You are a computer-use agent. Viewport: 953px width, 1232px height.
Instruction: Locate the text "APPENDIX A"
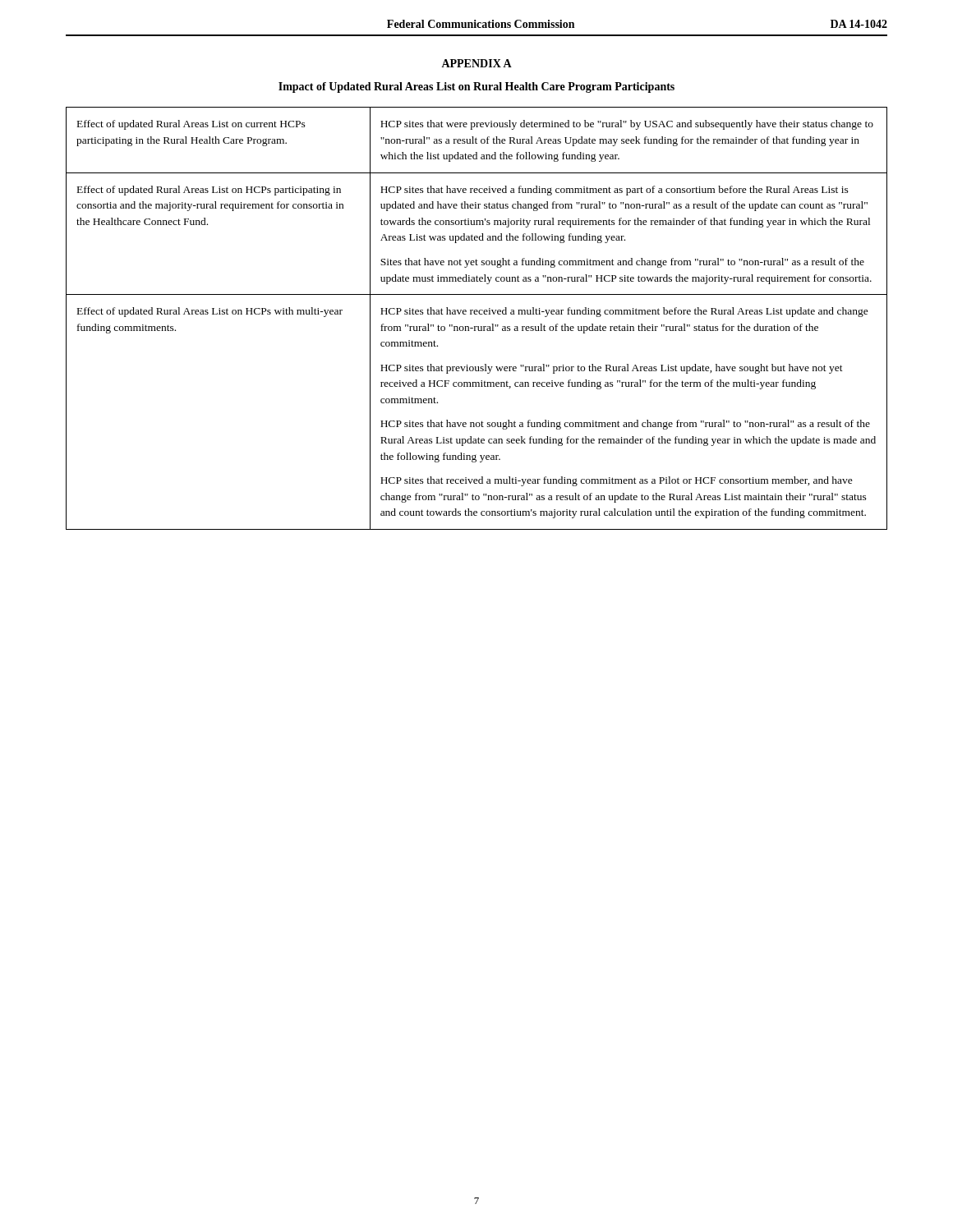476,64
